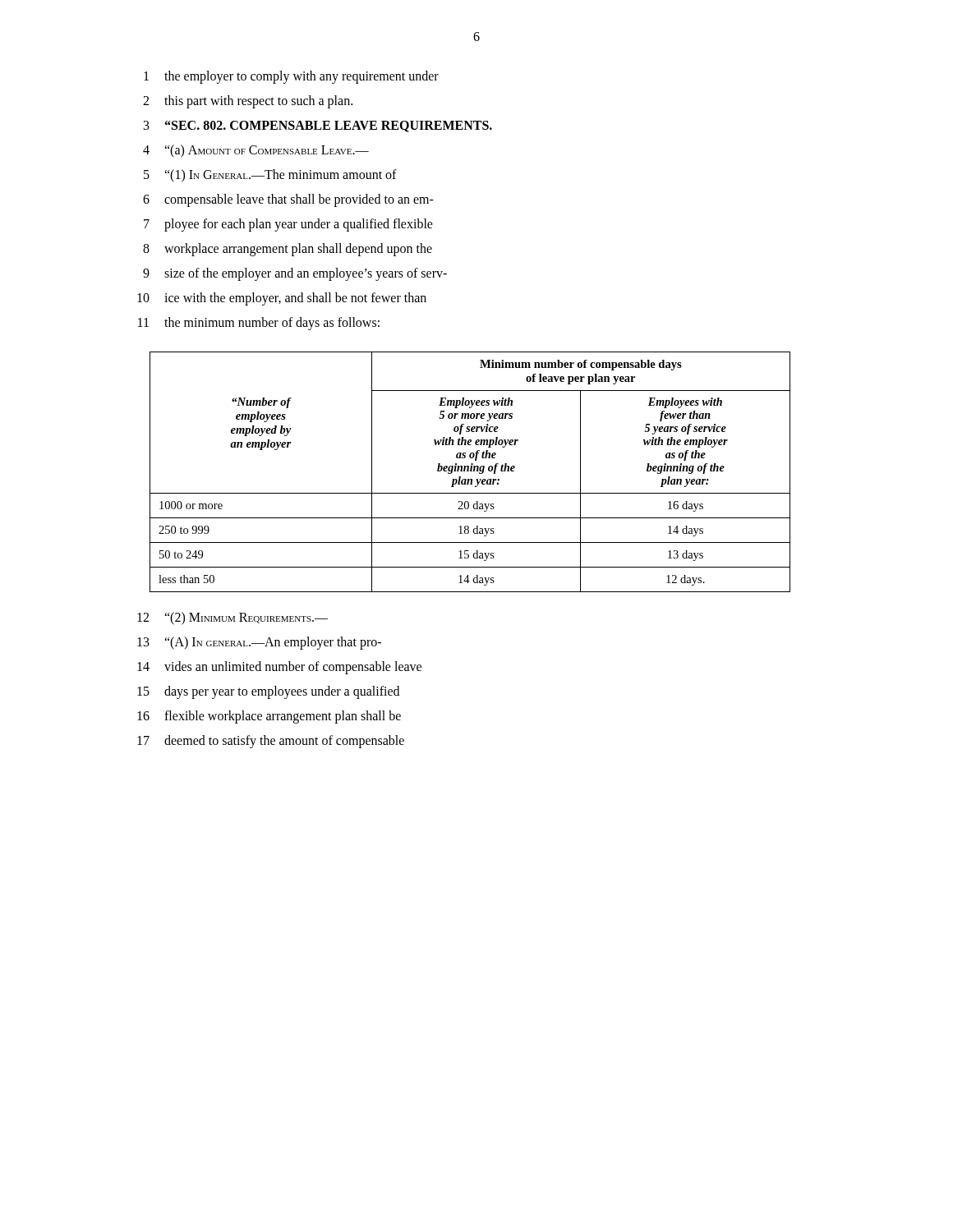Click the passage that begins "9 size of the employer and an employee’s"
The height and width of the screenshot is (1232, 953).
tap(295, 274)
